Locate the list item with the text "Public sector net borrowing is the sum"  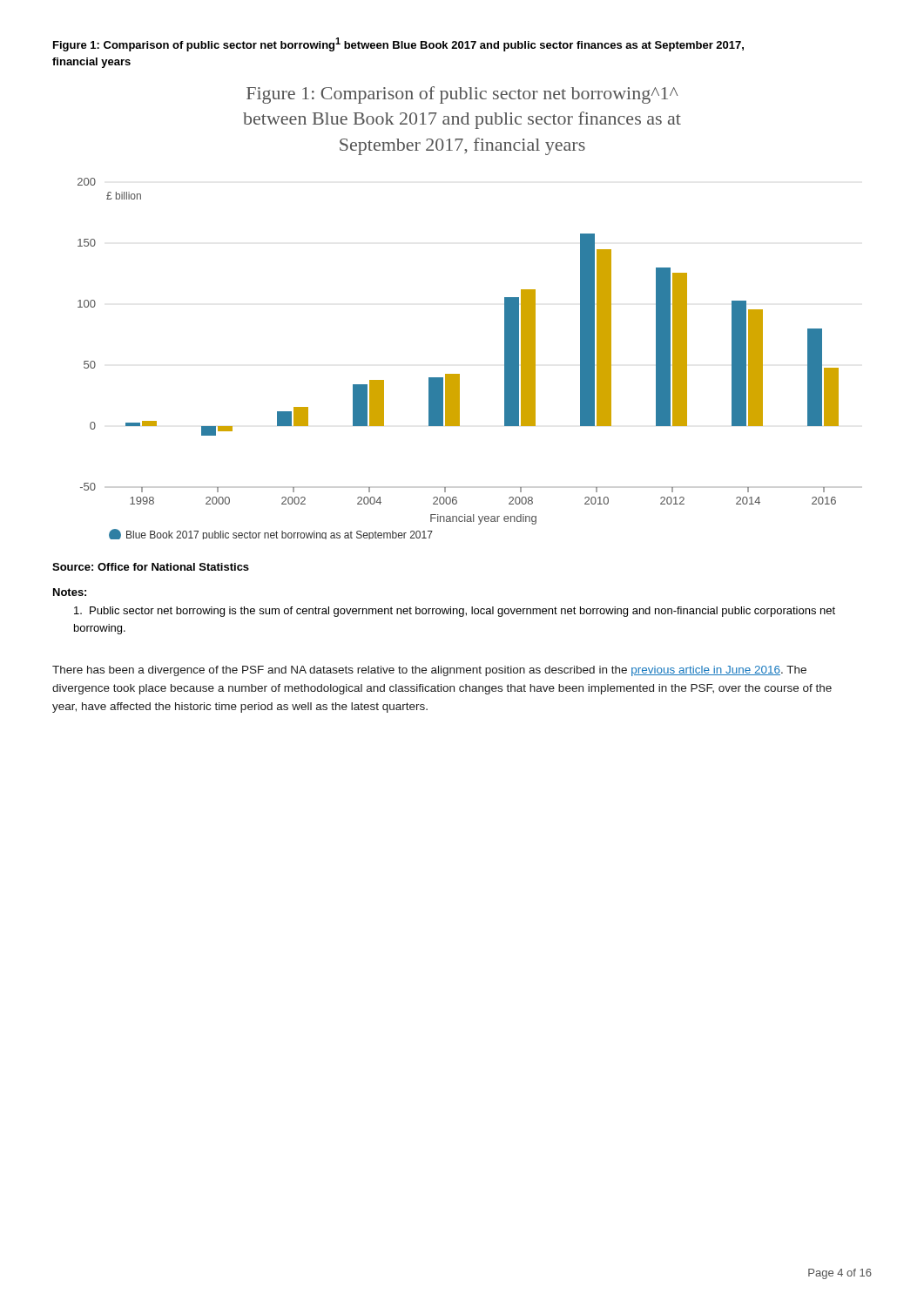(x=454, y=619)
